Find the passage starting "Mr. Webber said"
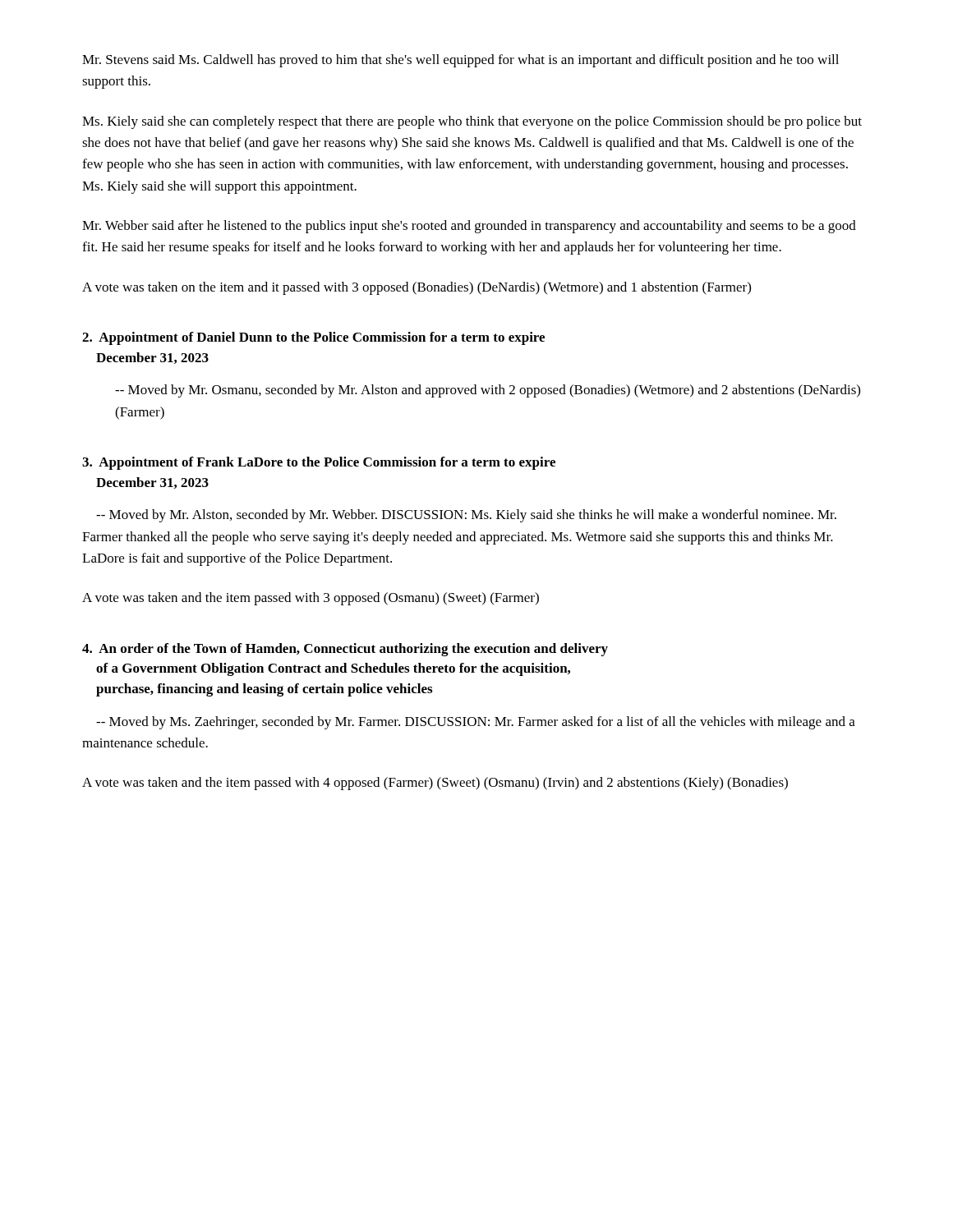 [469, 236]
